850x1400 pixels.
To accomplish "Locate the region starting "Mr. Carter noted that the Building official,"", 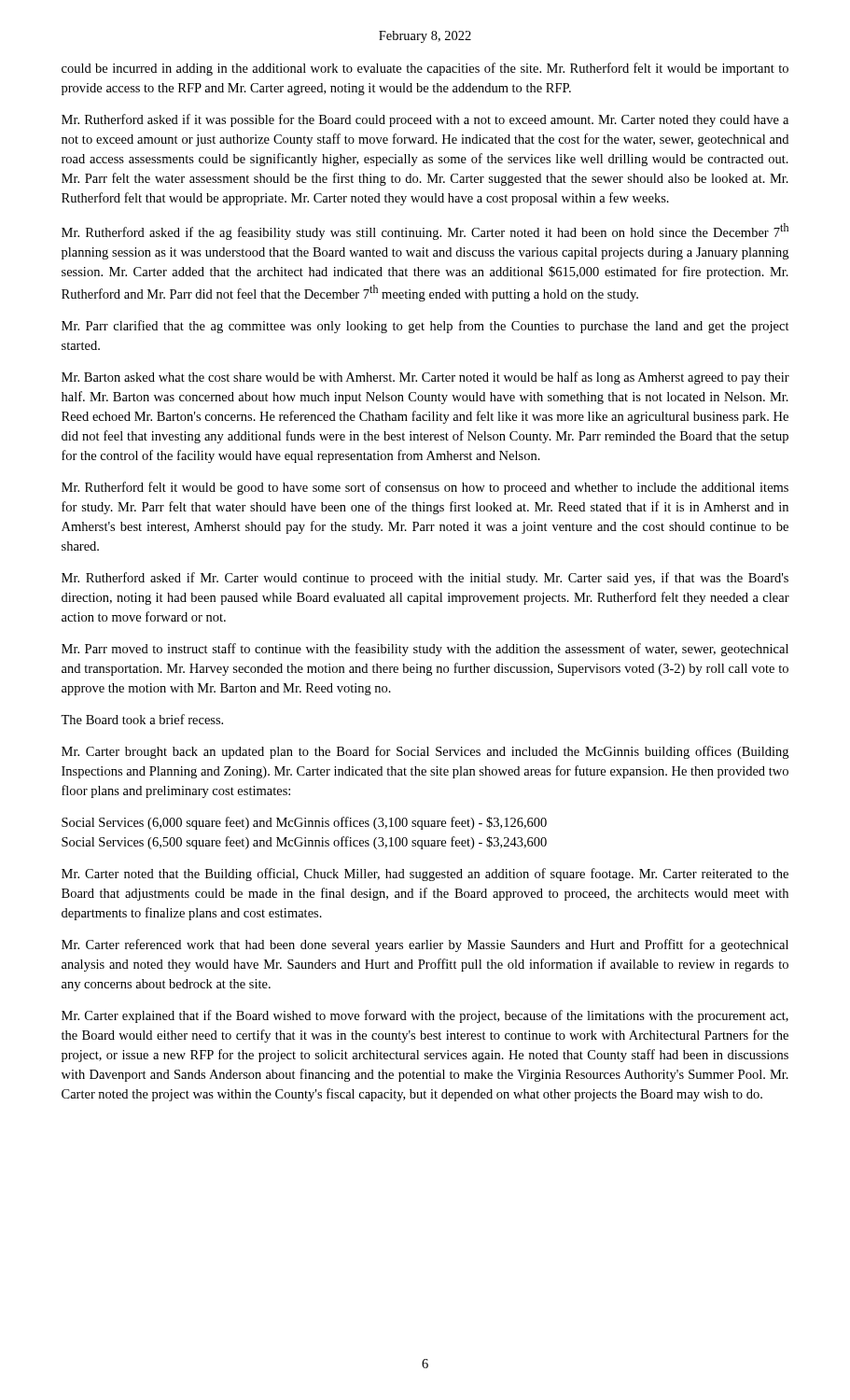I will pos(425,893).
